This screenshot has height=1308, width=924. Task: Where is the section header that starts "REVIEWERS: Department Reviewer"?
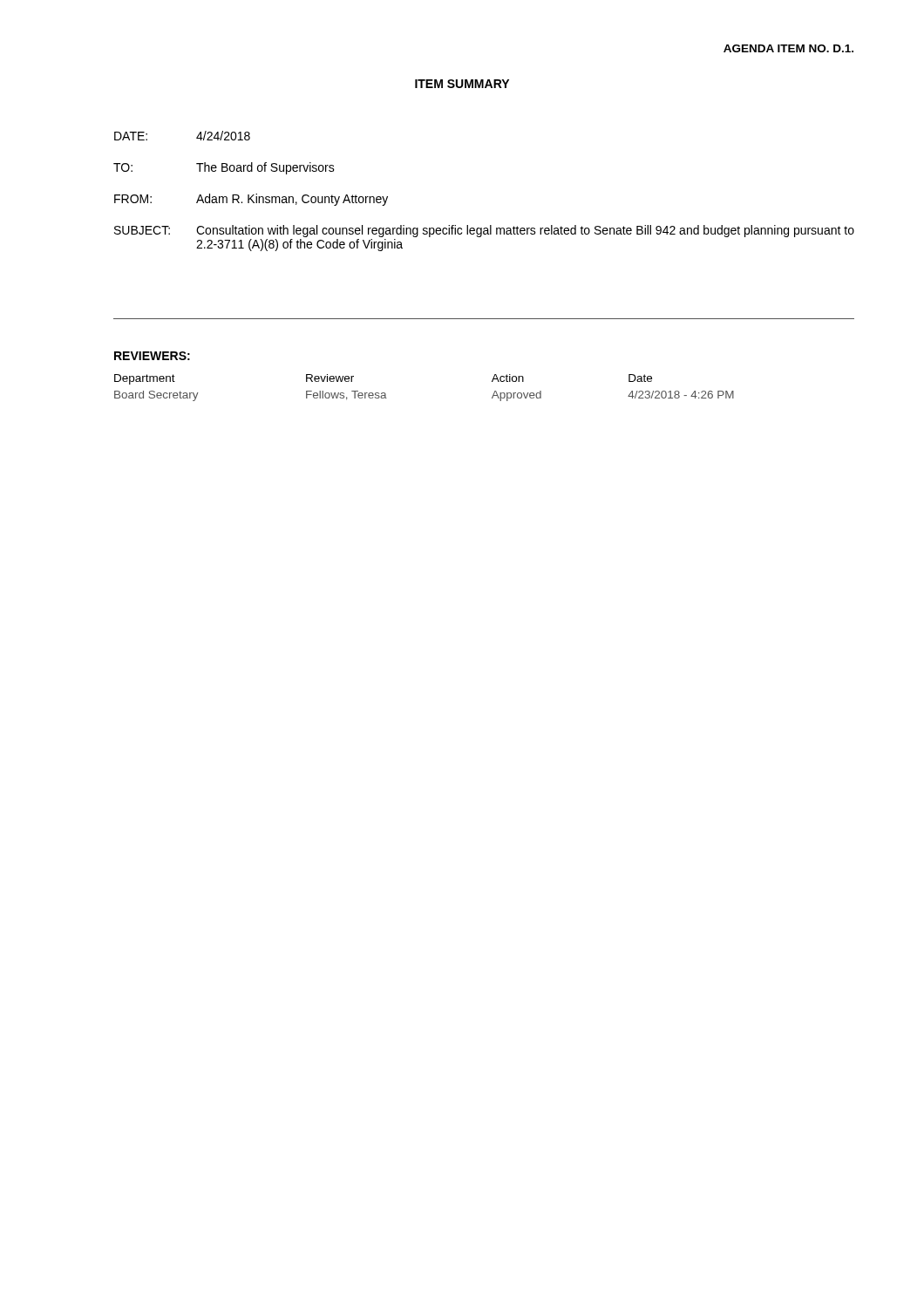pyautogui.click(x=484, y=376)
